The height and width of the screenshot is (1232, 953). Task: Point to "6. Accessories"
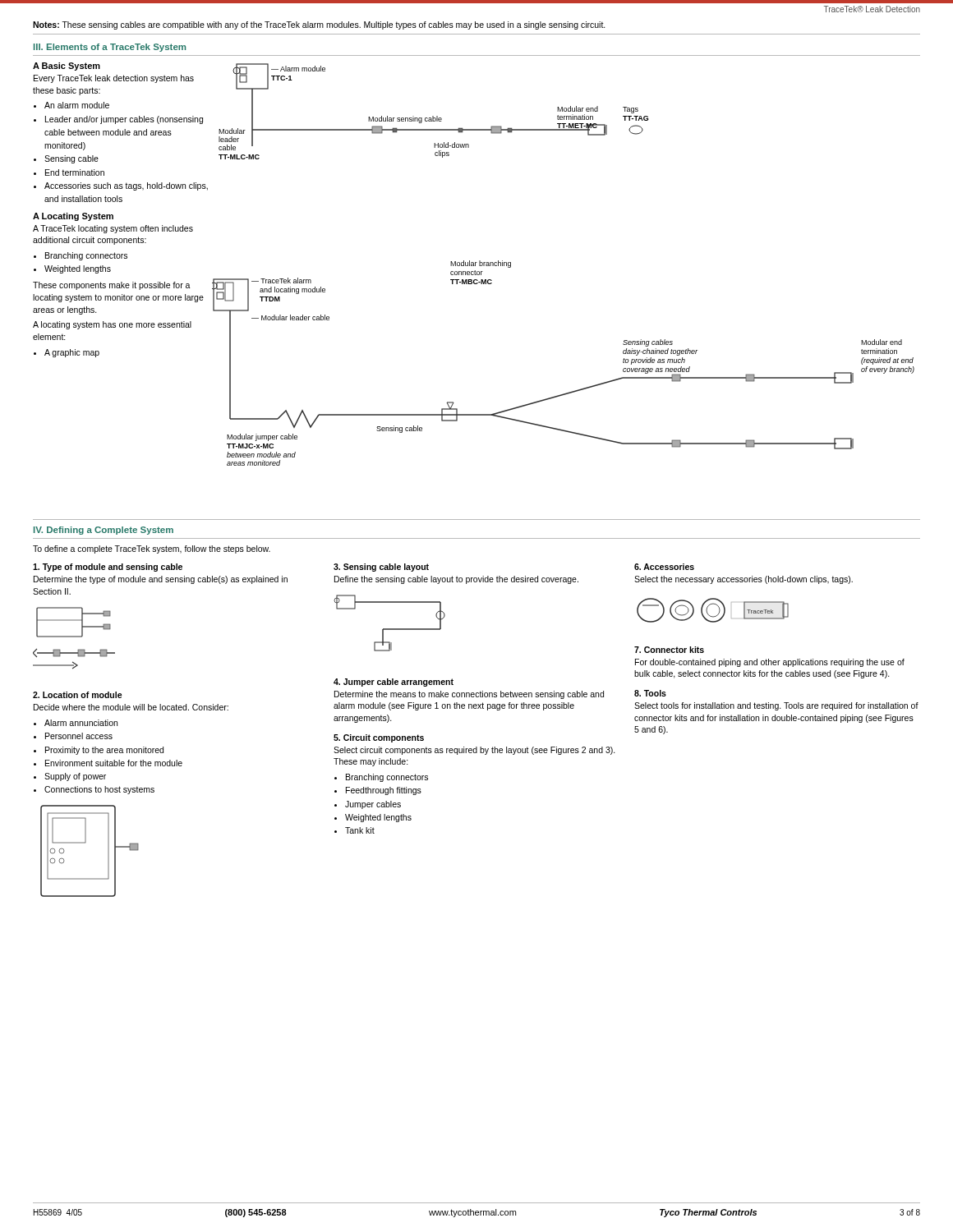pos(664,567)
